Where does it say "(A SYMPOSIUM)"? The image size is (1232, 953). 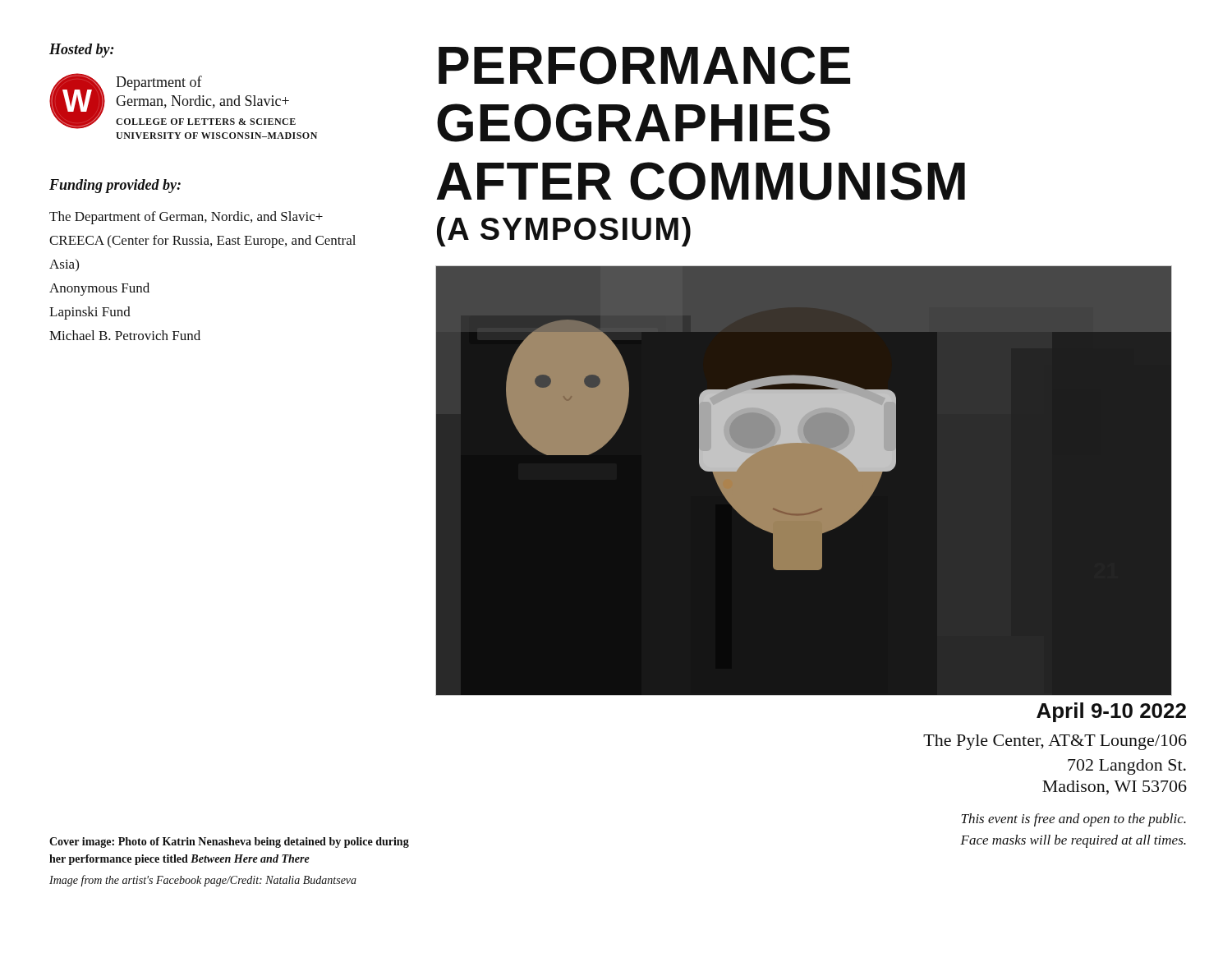point(564,229)
